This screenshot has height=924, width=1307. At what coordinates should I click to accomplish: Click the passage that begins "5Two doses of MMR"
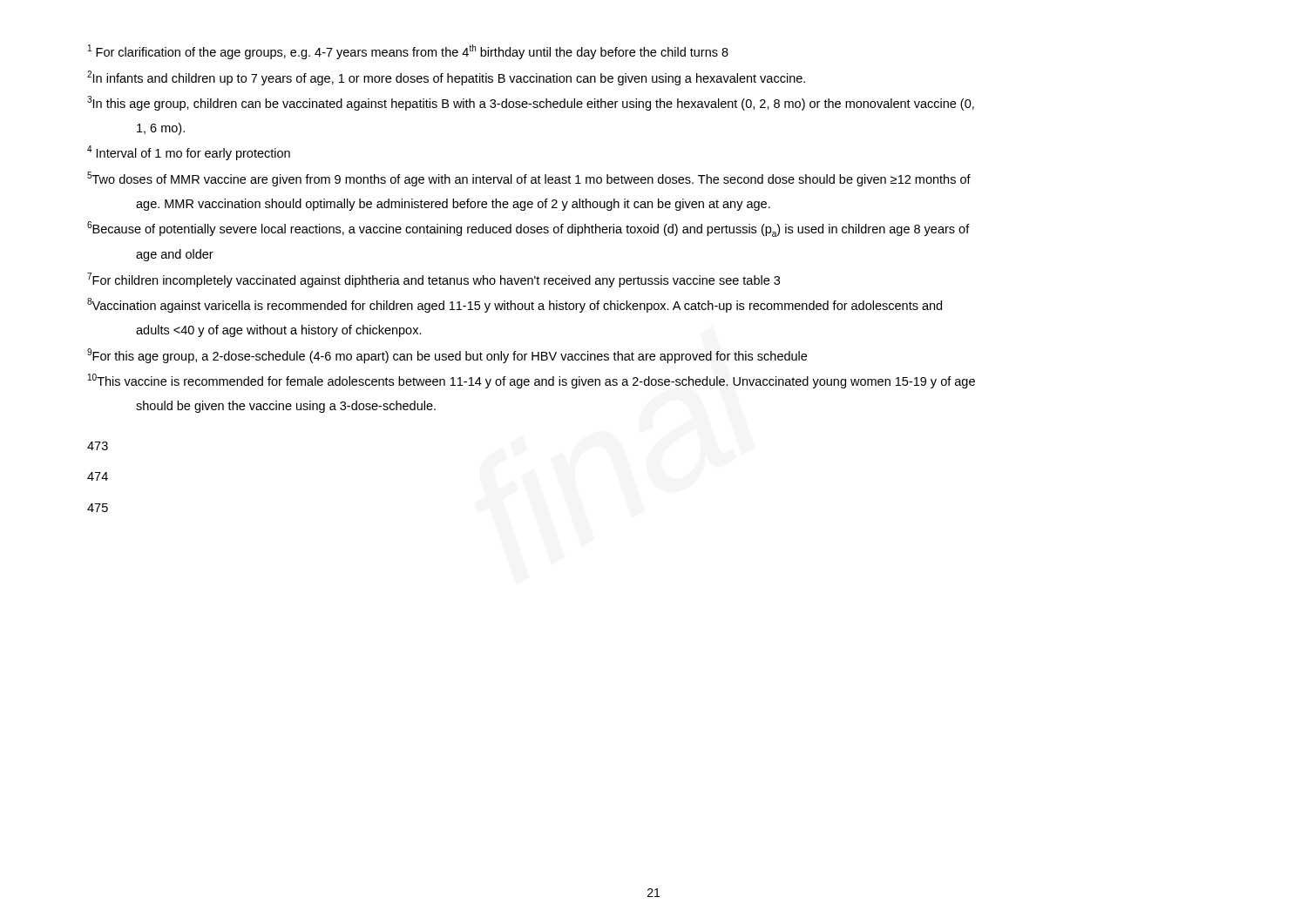[529, 179]
